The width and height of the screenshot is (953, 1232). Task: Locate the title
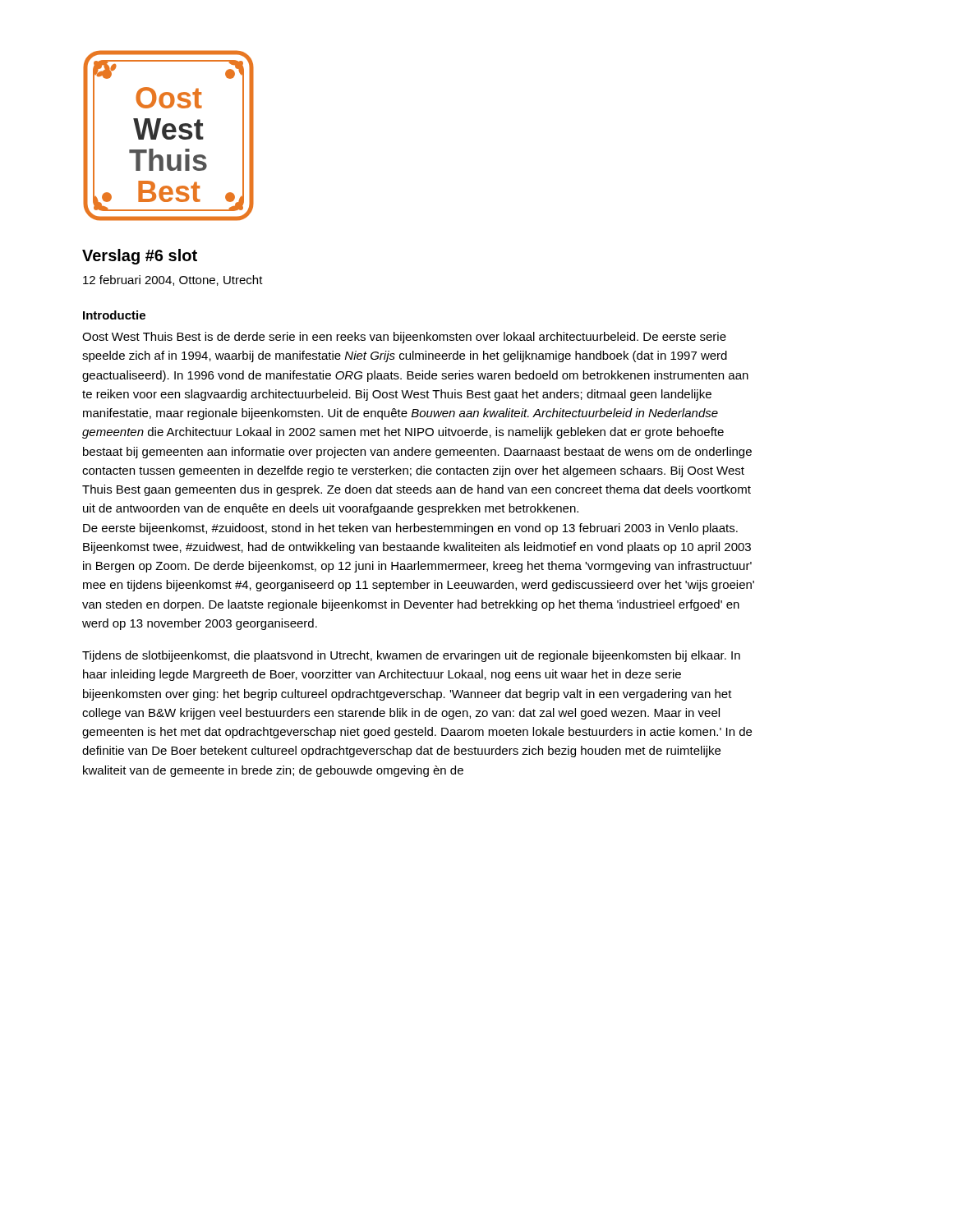[419, 255]
